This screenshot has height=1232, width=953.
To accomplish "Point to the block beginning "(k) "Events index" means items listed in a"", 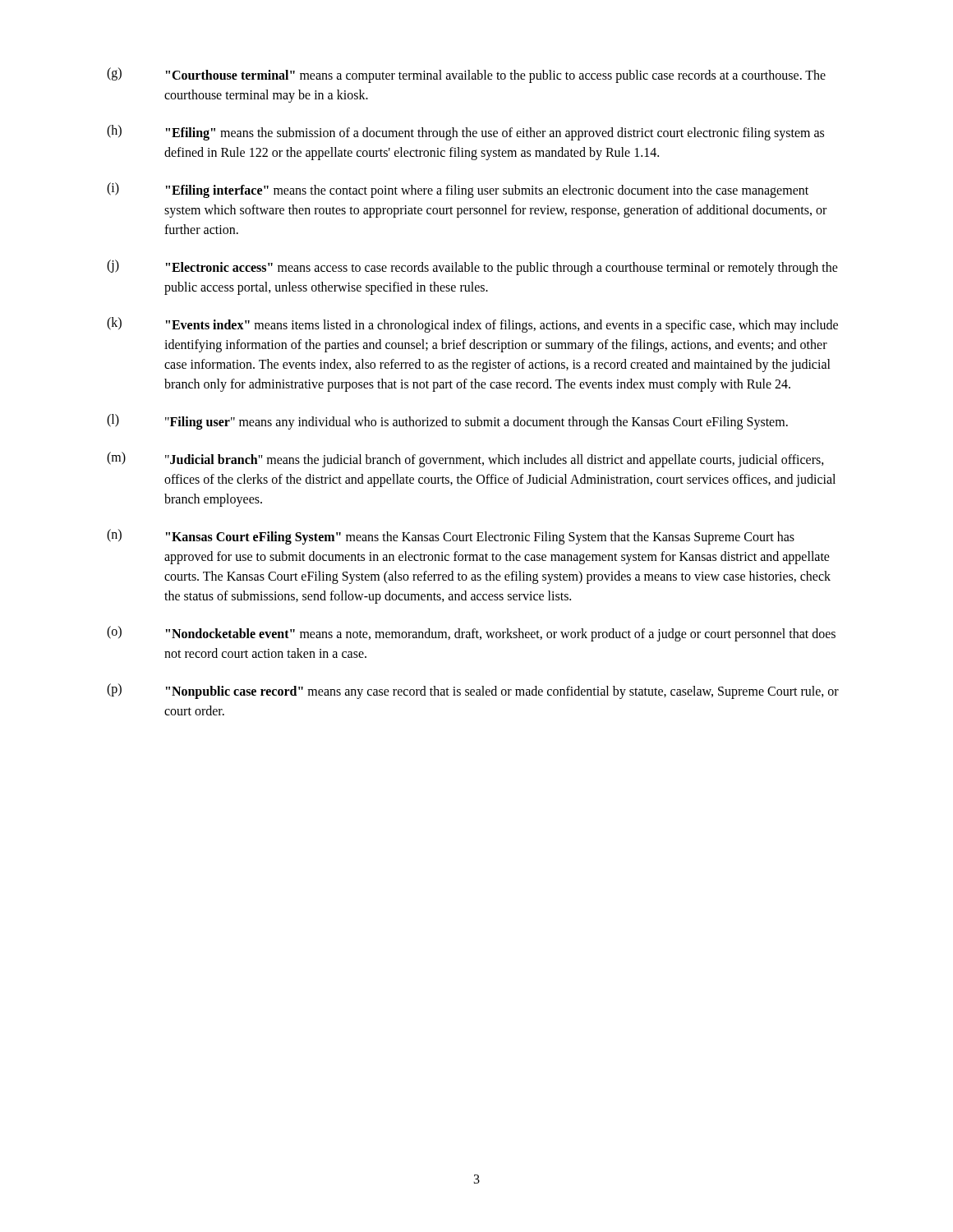I will click(476, 355).
